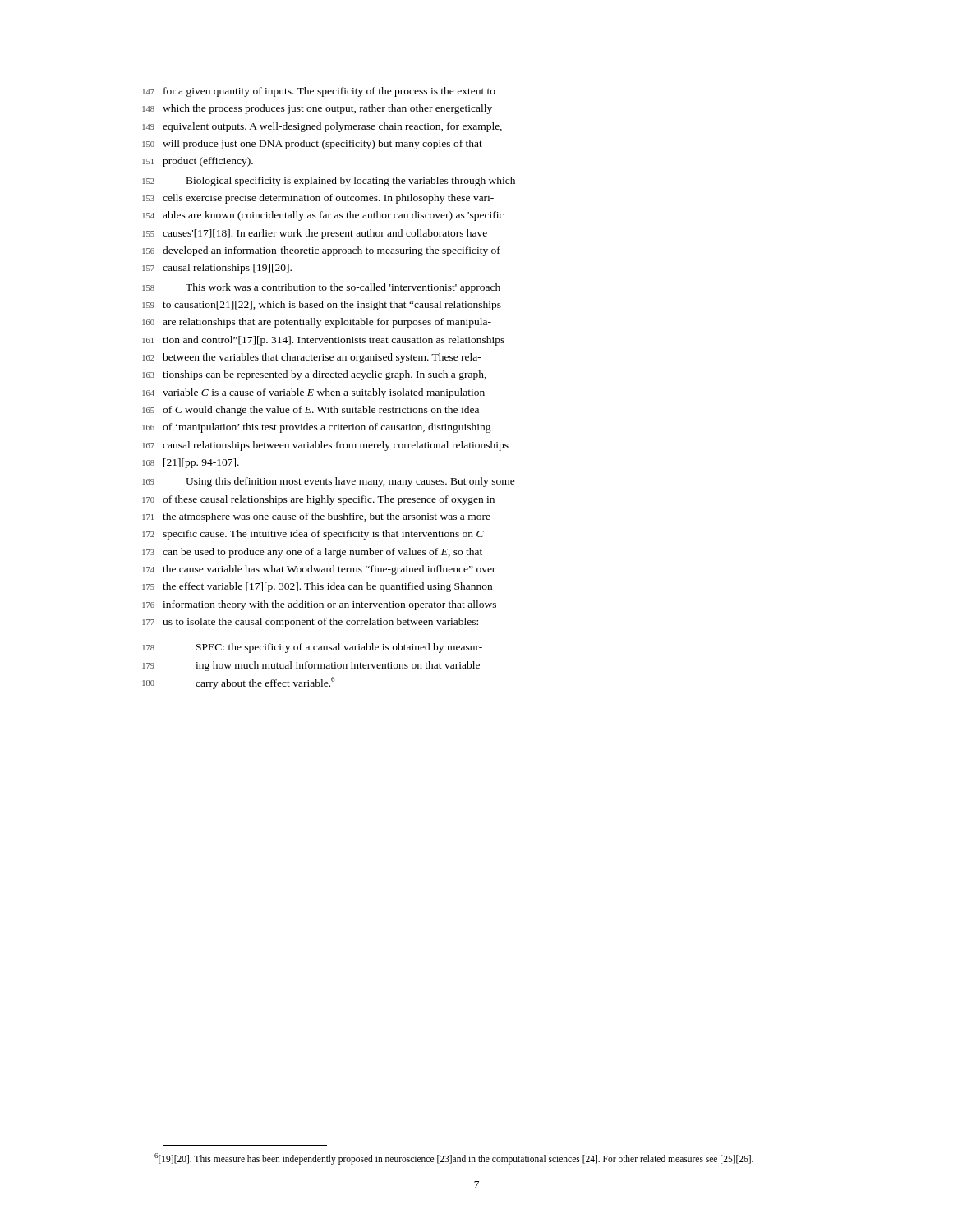The image size is (953, 1232).
Task: Point to the block beginning "152 Biological specificity is explained by locating the"
Action: 476,224
